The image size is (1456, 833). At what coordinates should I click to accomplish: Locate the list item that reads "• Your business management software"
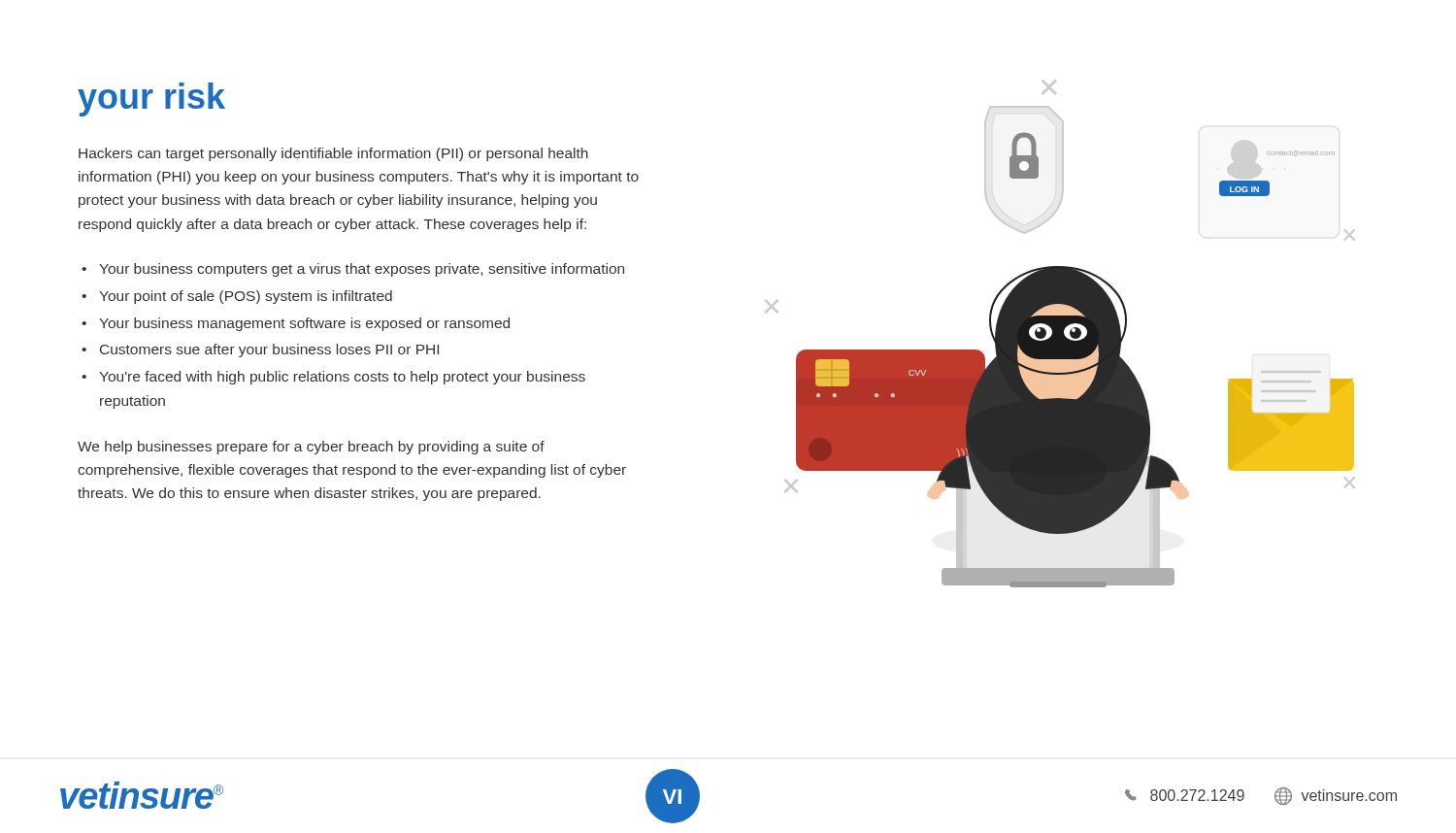[296, 323]
